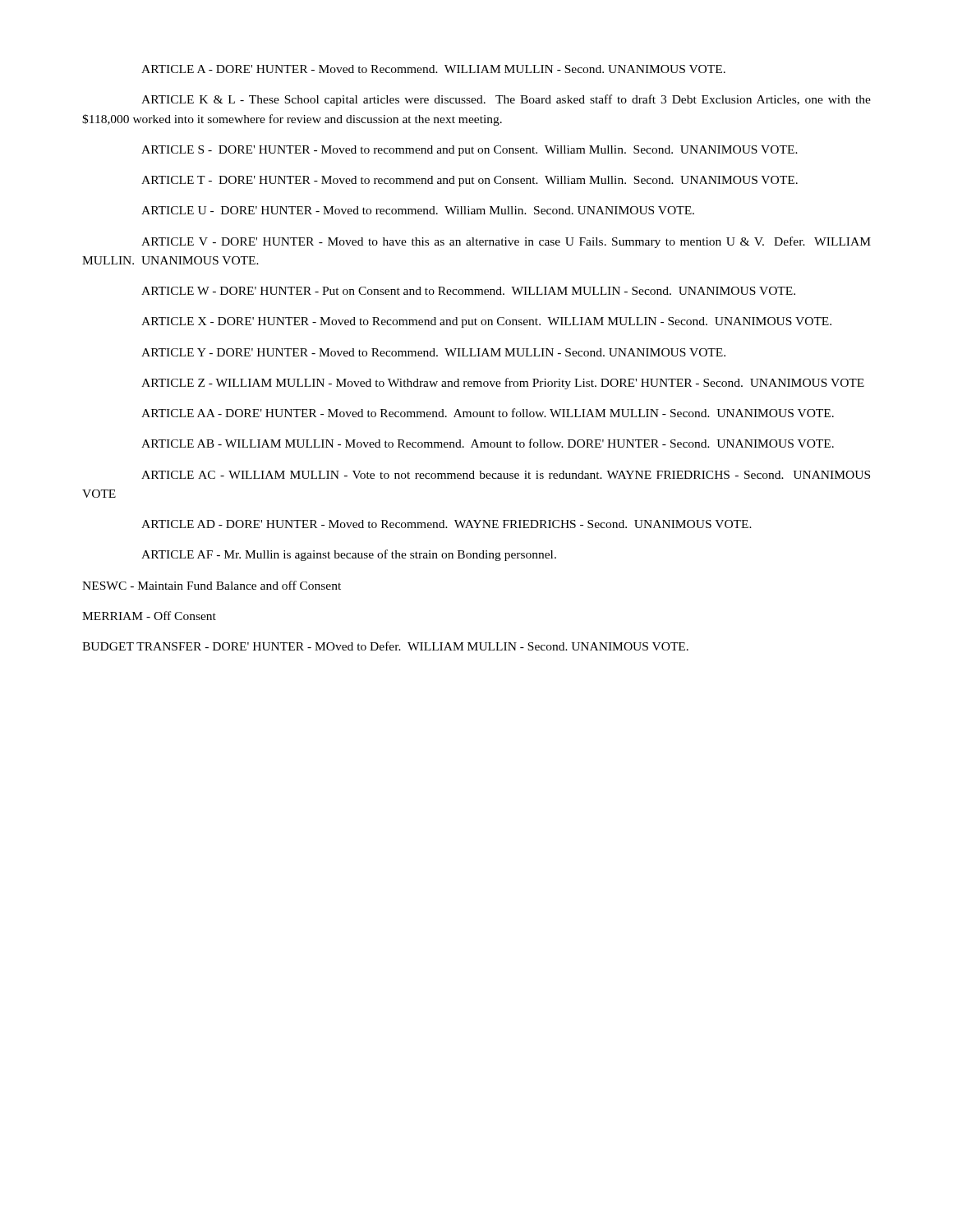Locate the block of text that opens with "ARTICLE S - DORE' HUNTER - Moved to"
This screenshot has height=1232, width=953.
[x=470, y=149]
